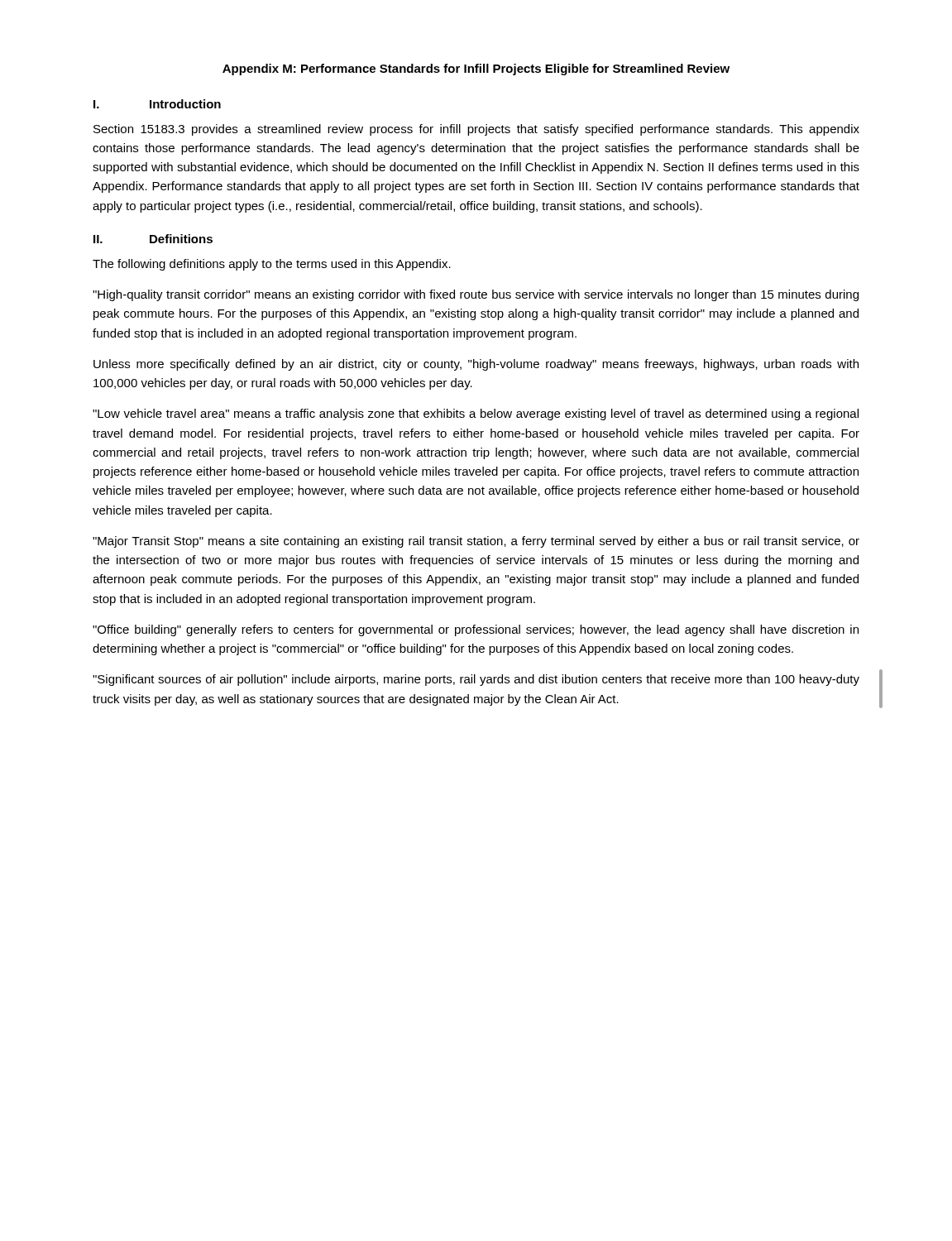
Task: Locate the block of text that opens with "Unless more specifically"
Action: tap(476, 373)
